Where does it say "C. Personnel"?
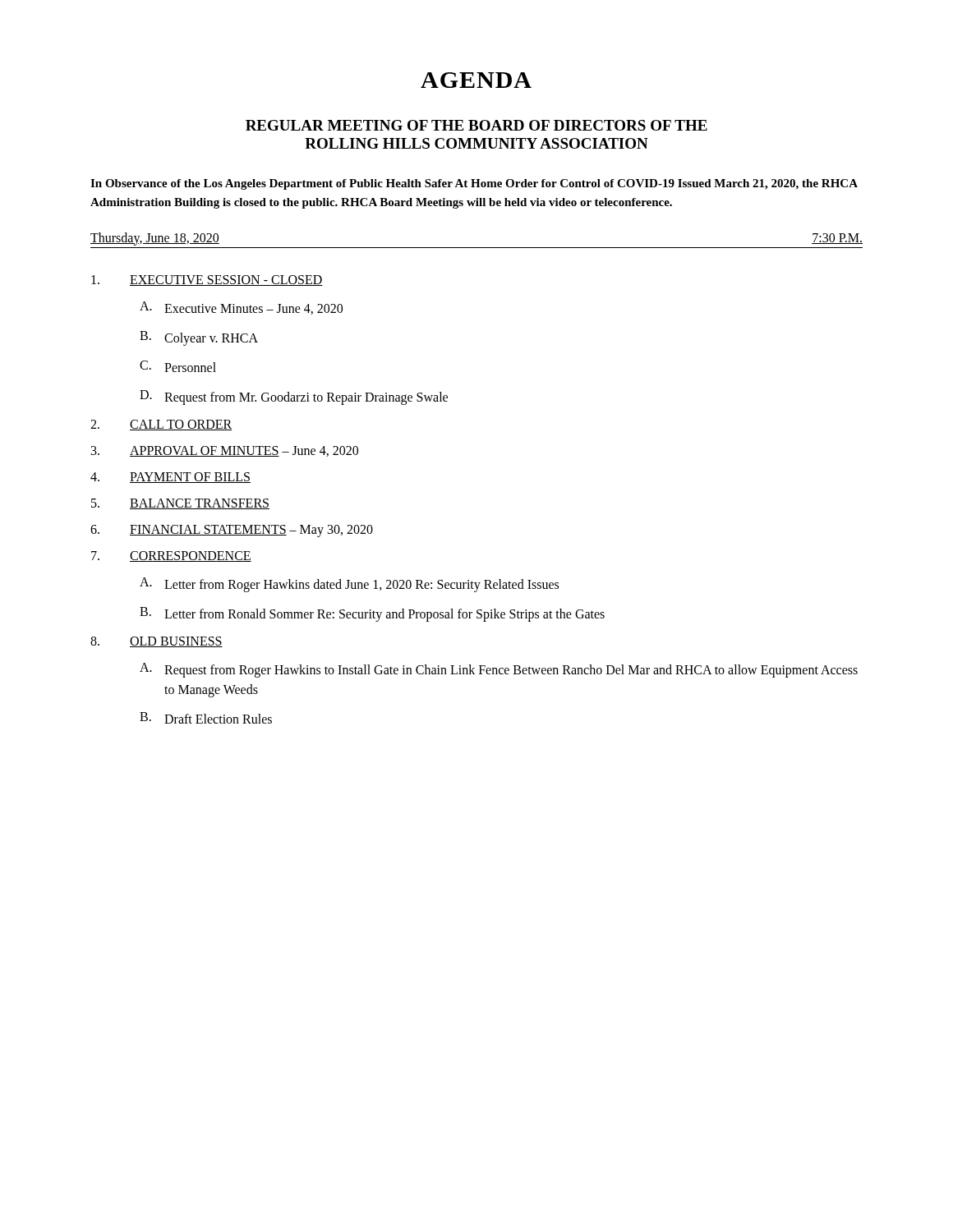This screenshot has height=1232, width=953. [x=178, y=366]
